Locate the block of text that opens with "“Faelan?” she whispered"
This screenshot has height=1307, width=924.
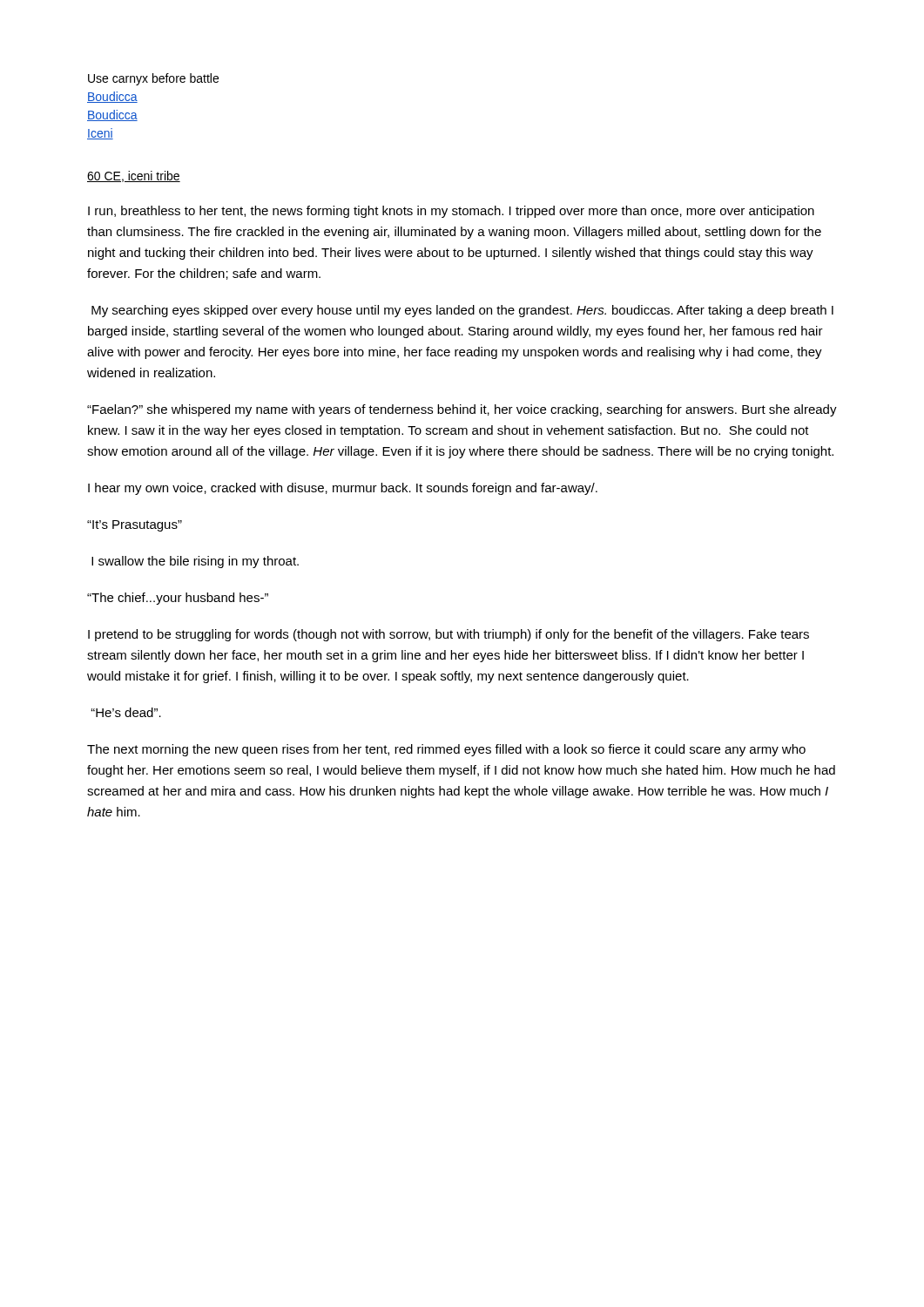click(462, 430)
